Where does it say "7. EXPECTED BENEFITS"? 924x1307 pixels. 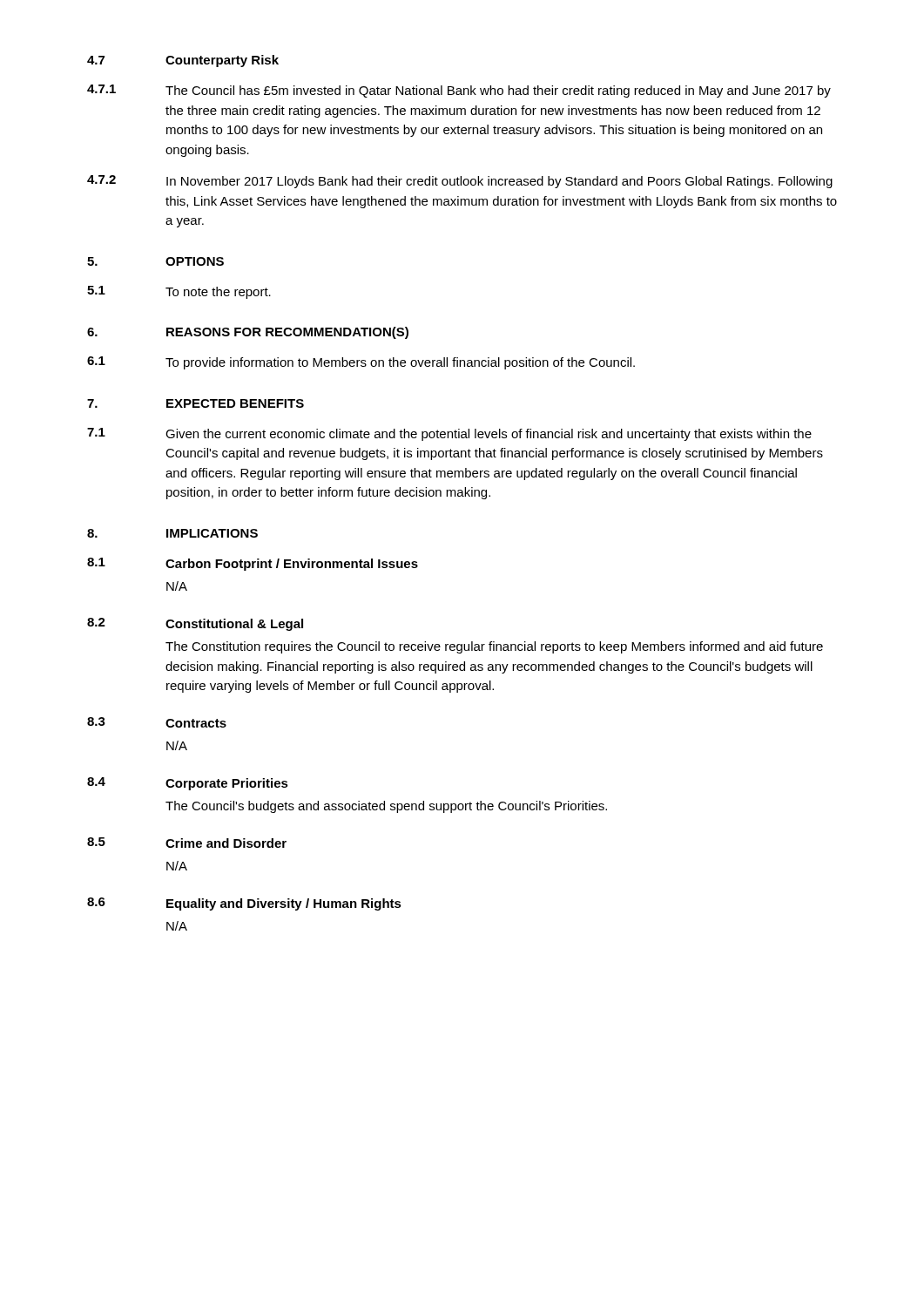point(196,403)
